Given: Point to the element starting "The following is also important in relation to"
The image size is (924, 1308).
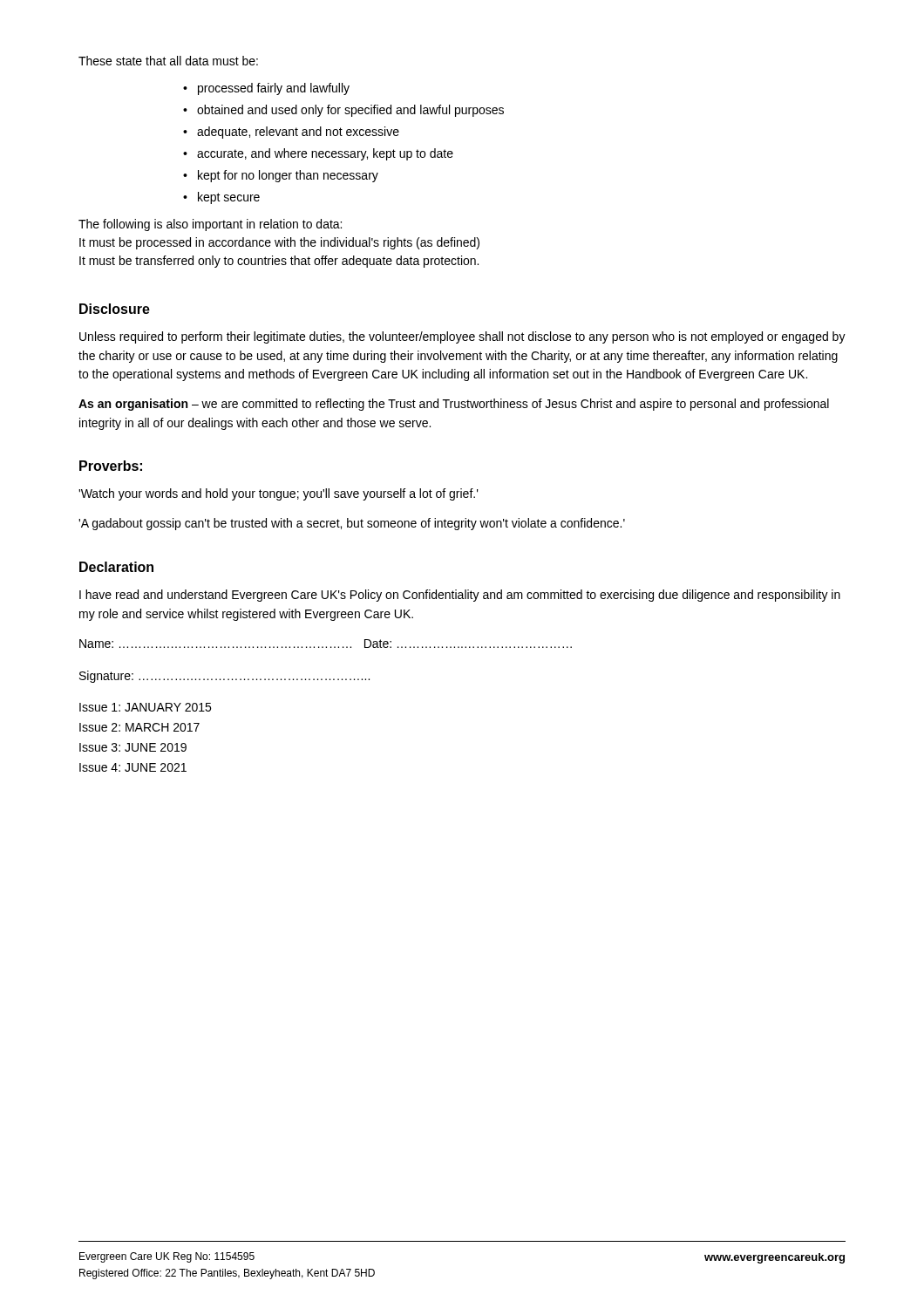Looking at the screenshot, I should (x=279, y=242).
